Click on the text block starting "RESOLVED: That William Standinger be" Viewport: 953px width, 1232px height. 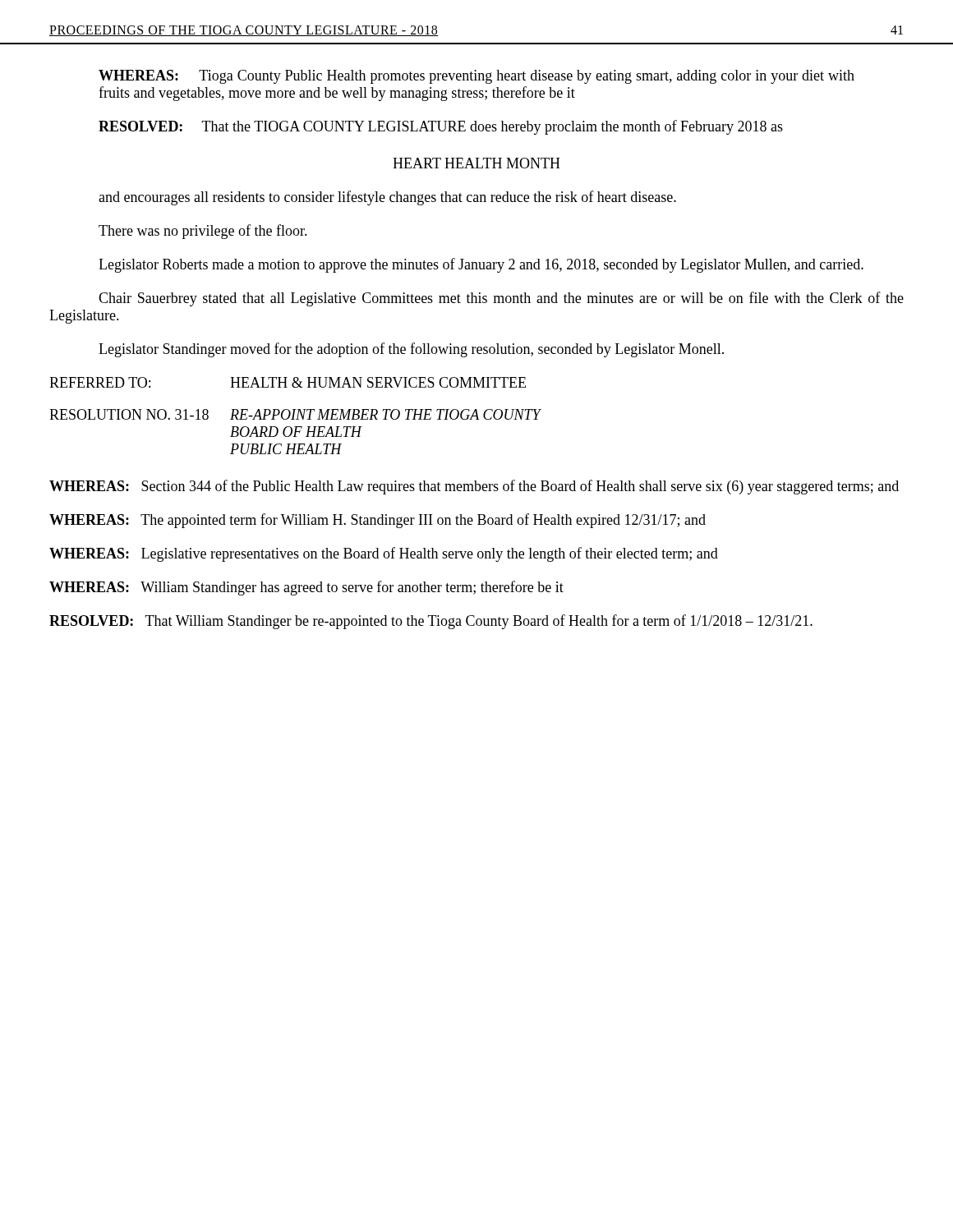click(431, 621)
